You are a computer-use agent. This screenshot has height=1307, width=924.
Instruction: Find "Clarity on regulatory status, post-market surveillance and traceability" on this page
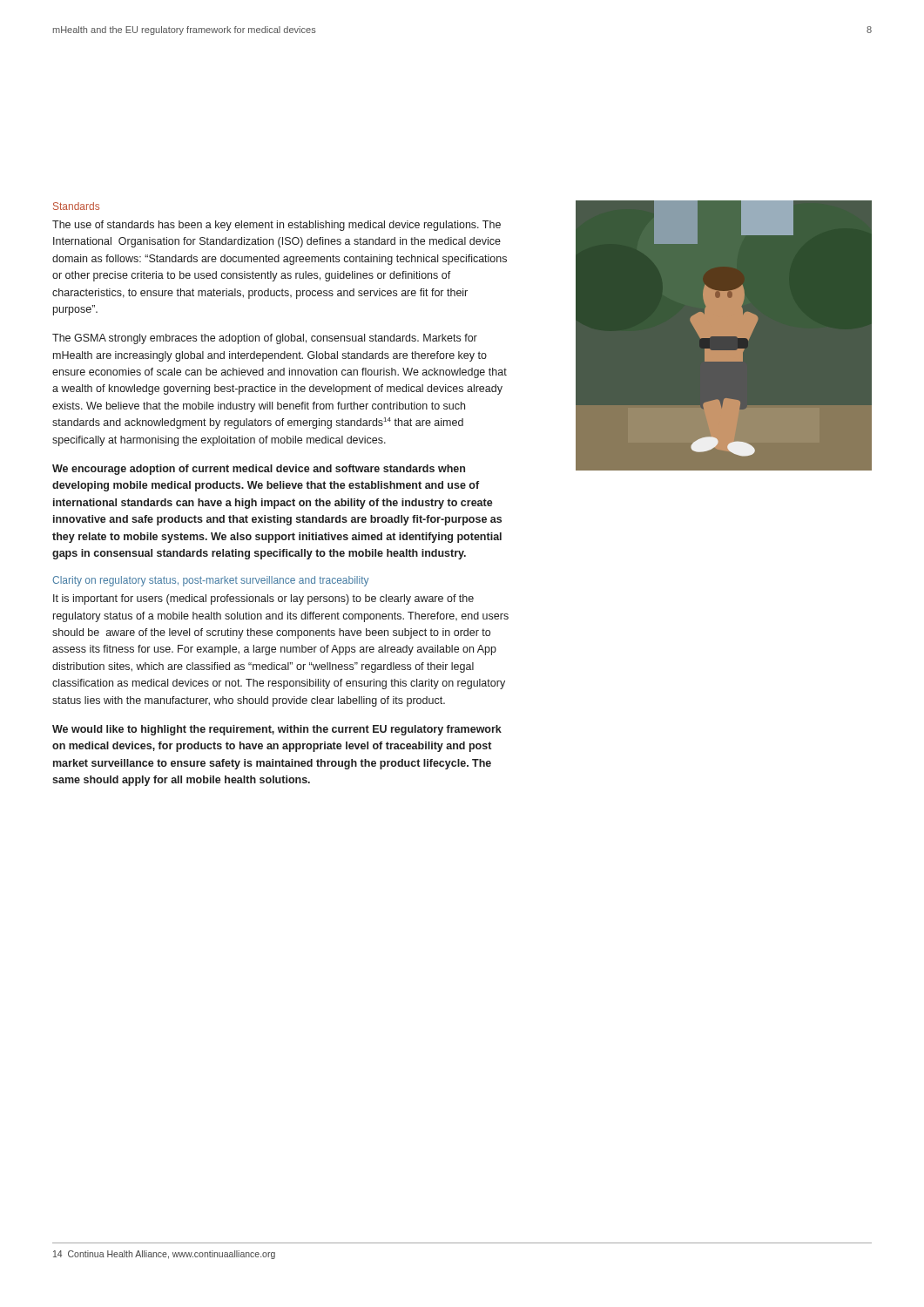(211, 581)
